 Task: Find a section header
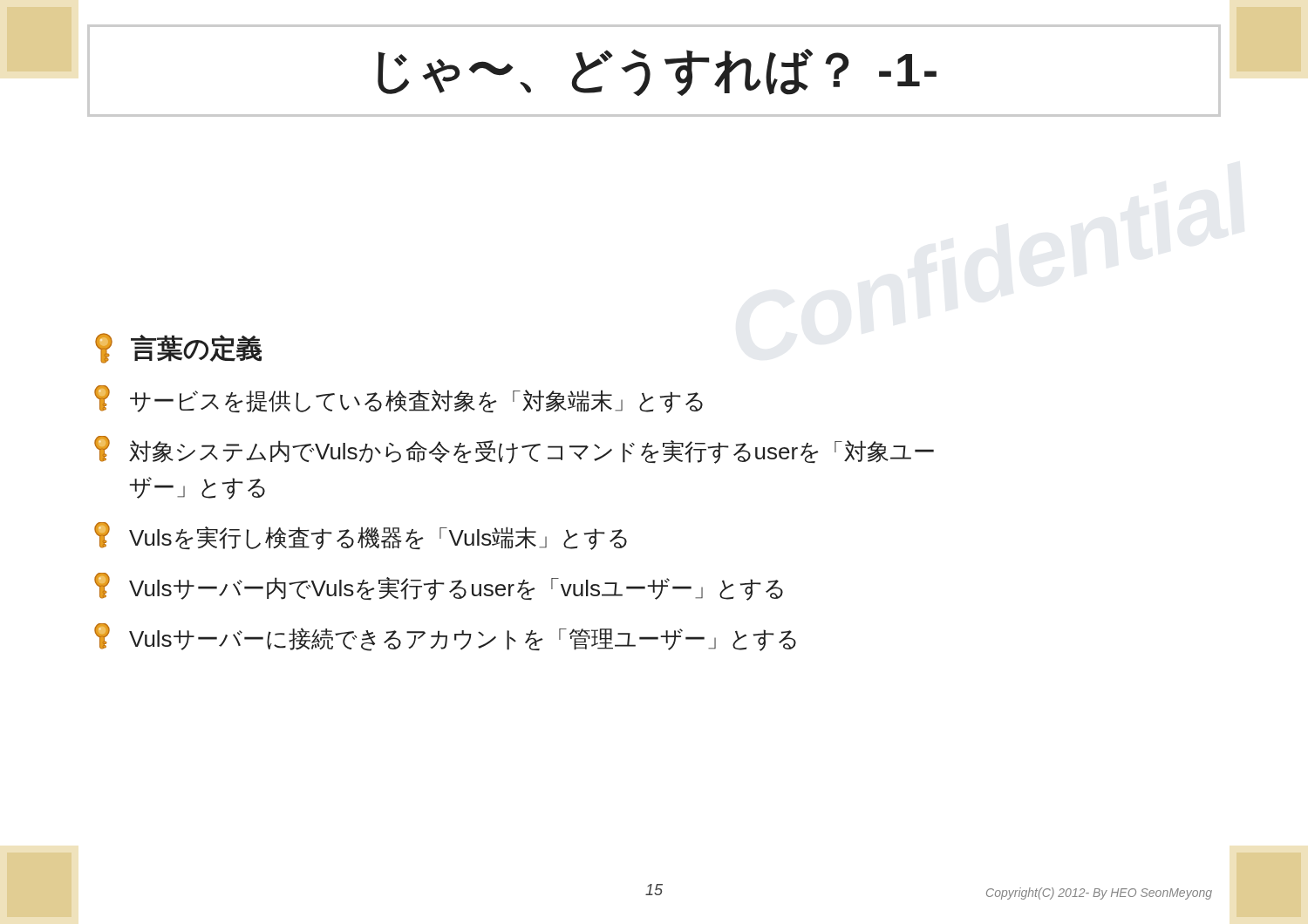point(175,349)
